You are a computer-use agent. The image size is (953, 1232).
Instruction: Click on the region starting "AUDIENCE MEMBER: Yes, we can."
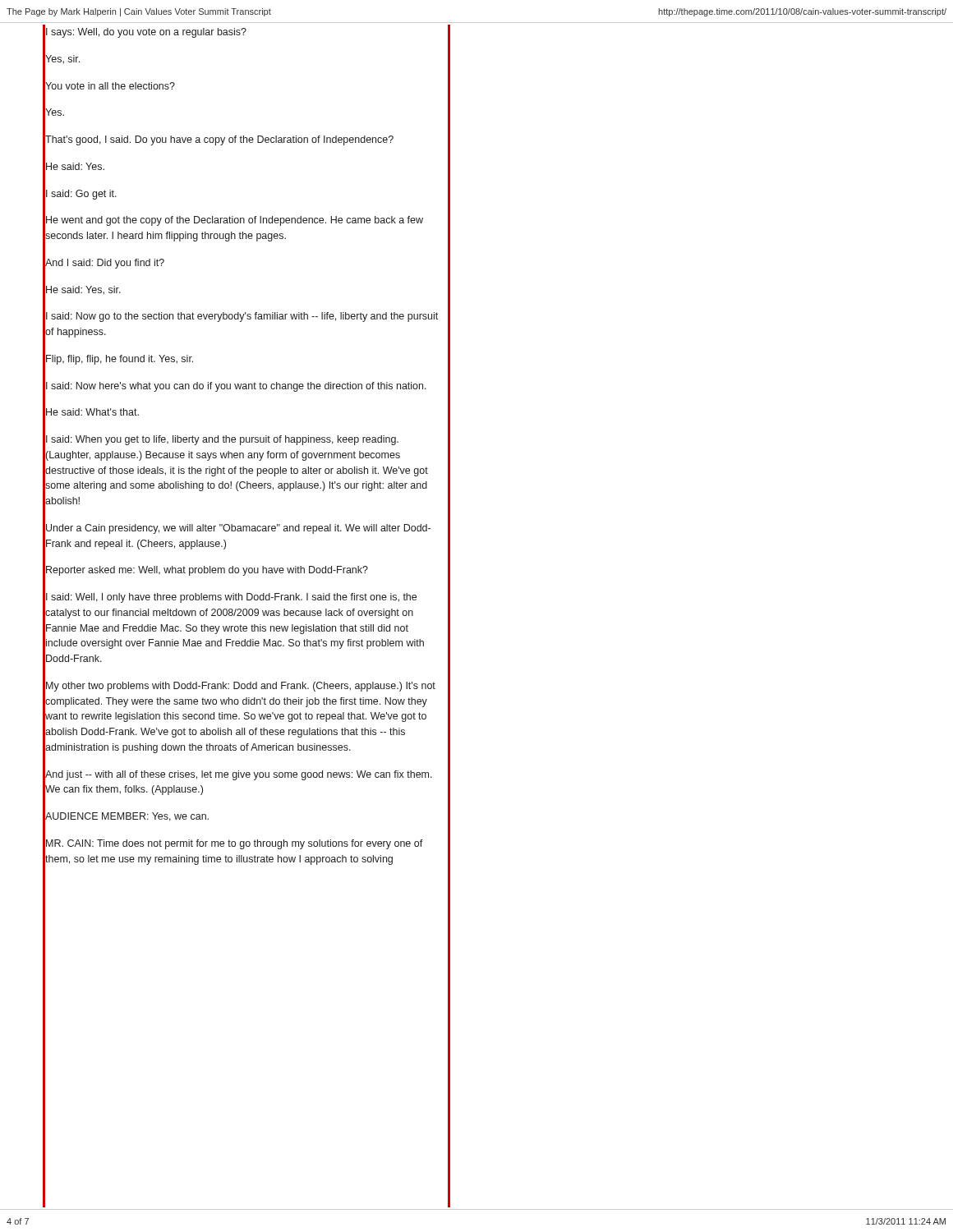point(127,816)
